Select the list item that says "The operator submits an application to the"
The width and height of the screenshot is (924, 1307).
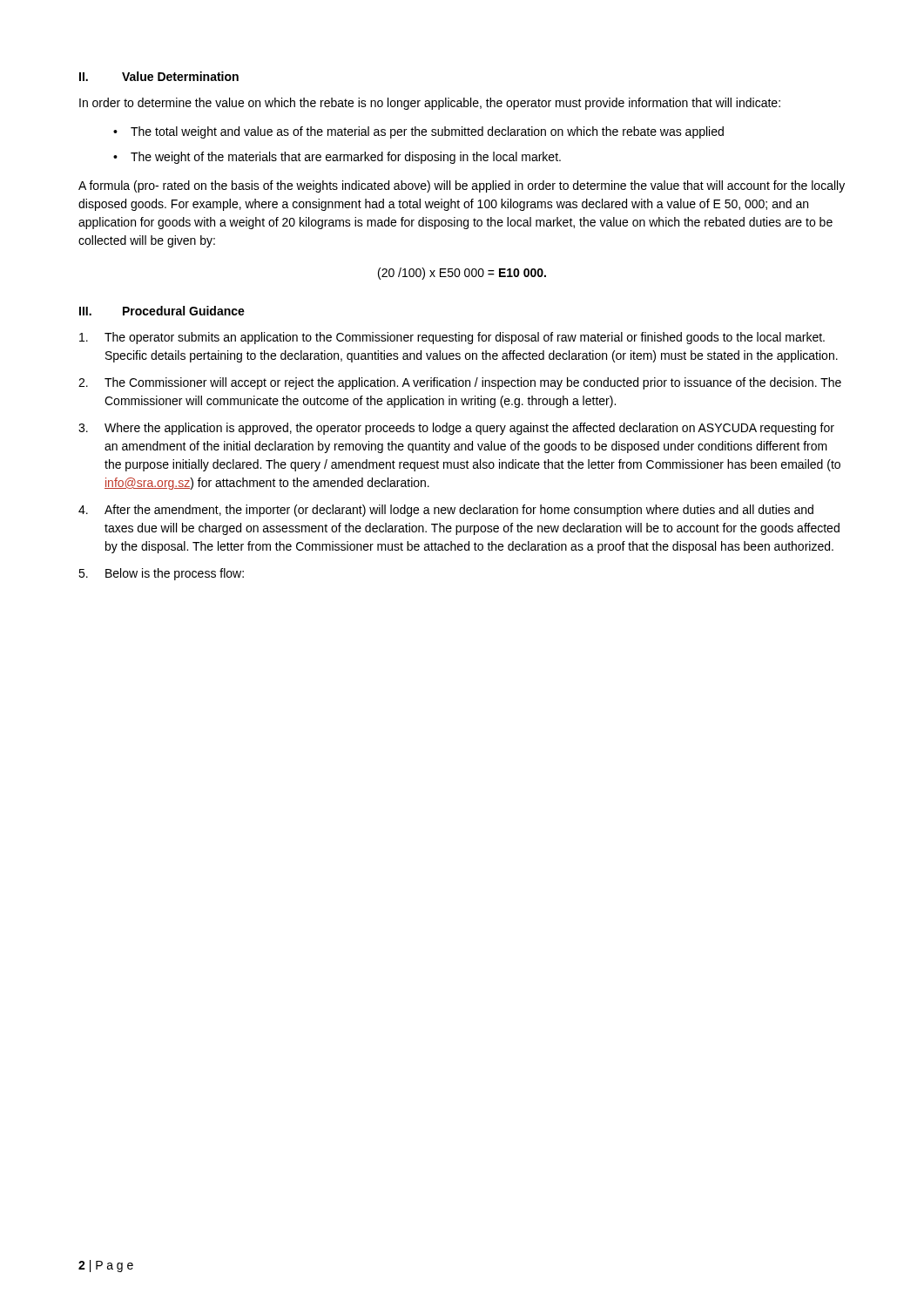tap(462, 347)
